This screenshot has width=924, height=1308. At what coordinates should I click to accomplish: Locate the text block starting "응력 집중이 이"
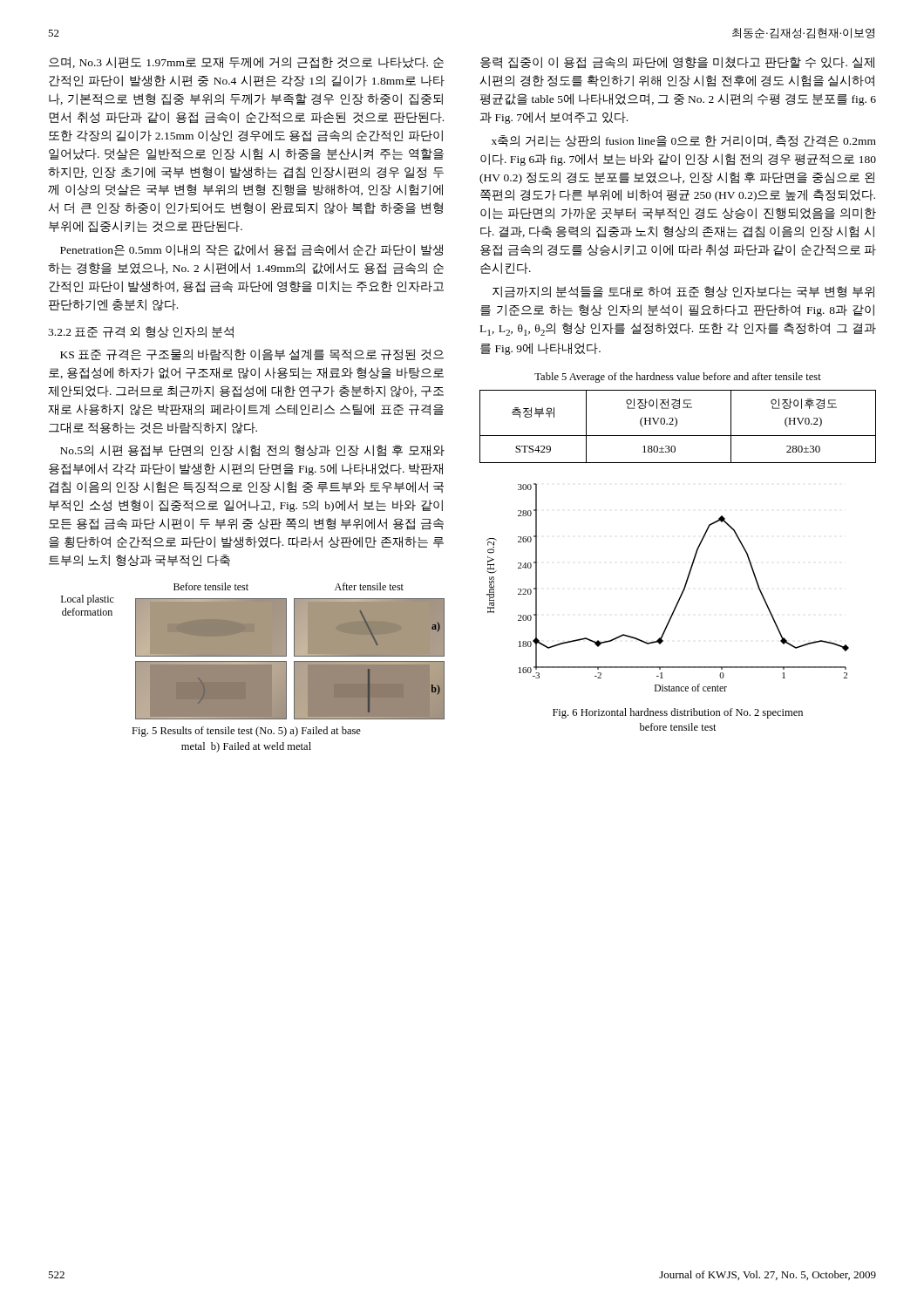coord(678,91)
